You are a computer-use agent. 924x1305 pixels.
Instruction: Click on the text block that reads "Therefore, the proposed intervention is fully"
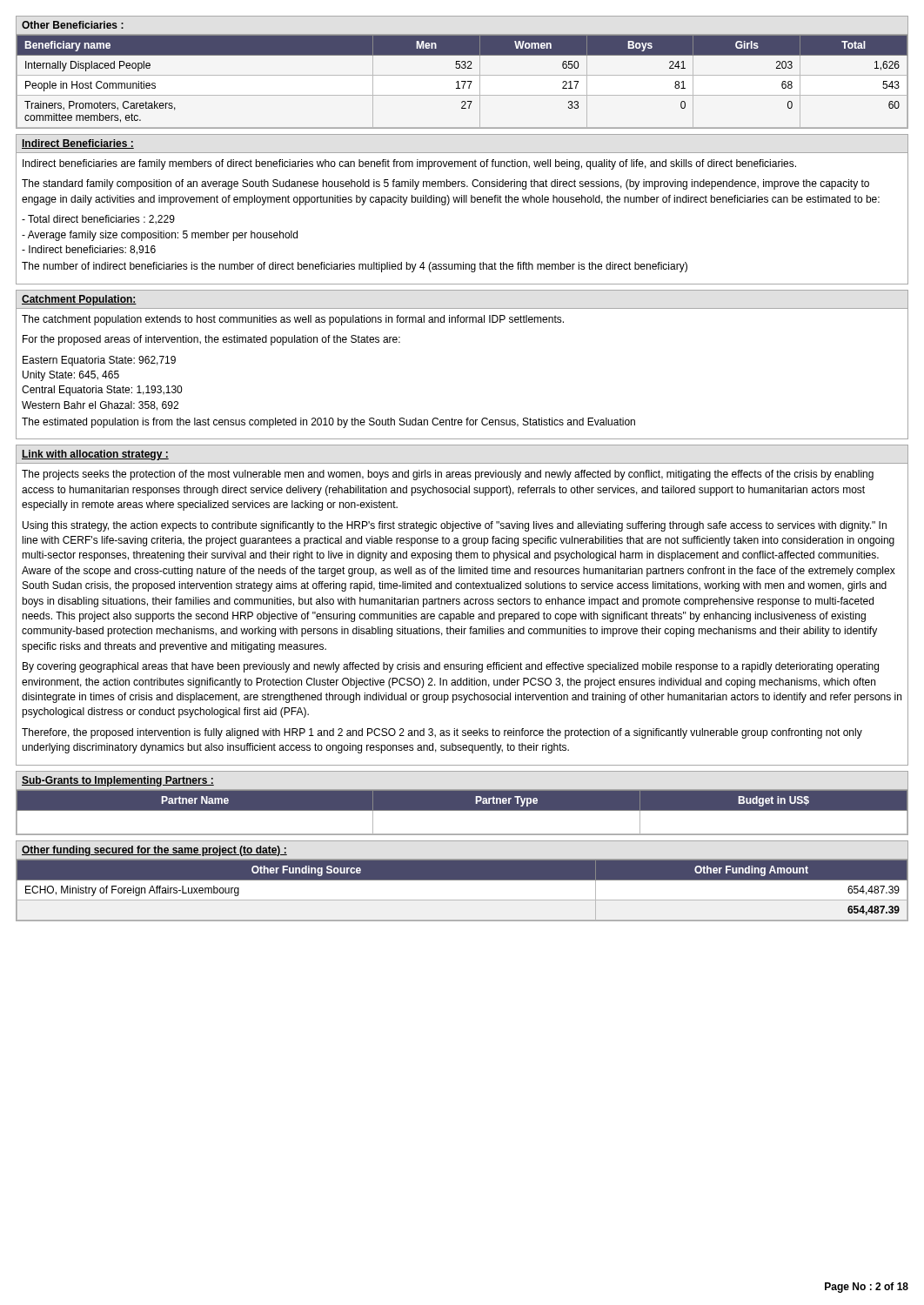(442, 740)
